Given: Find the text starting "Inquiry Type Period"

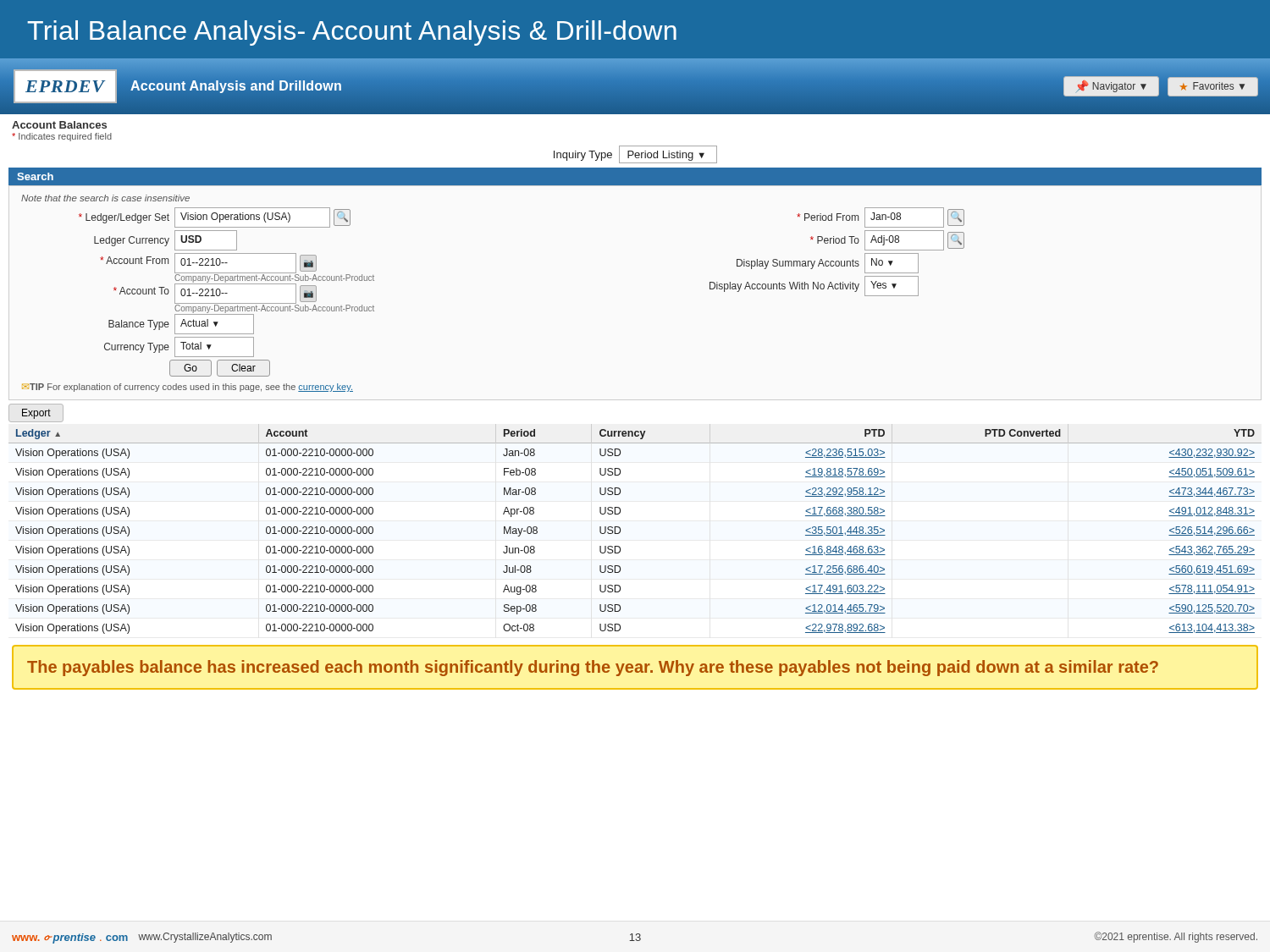Looking at the screenshot, I should [x=635, y=154].
